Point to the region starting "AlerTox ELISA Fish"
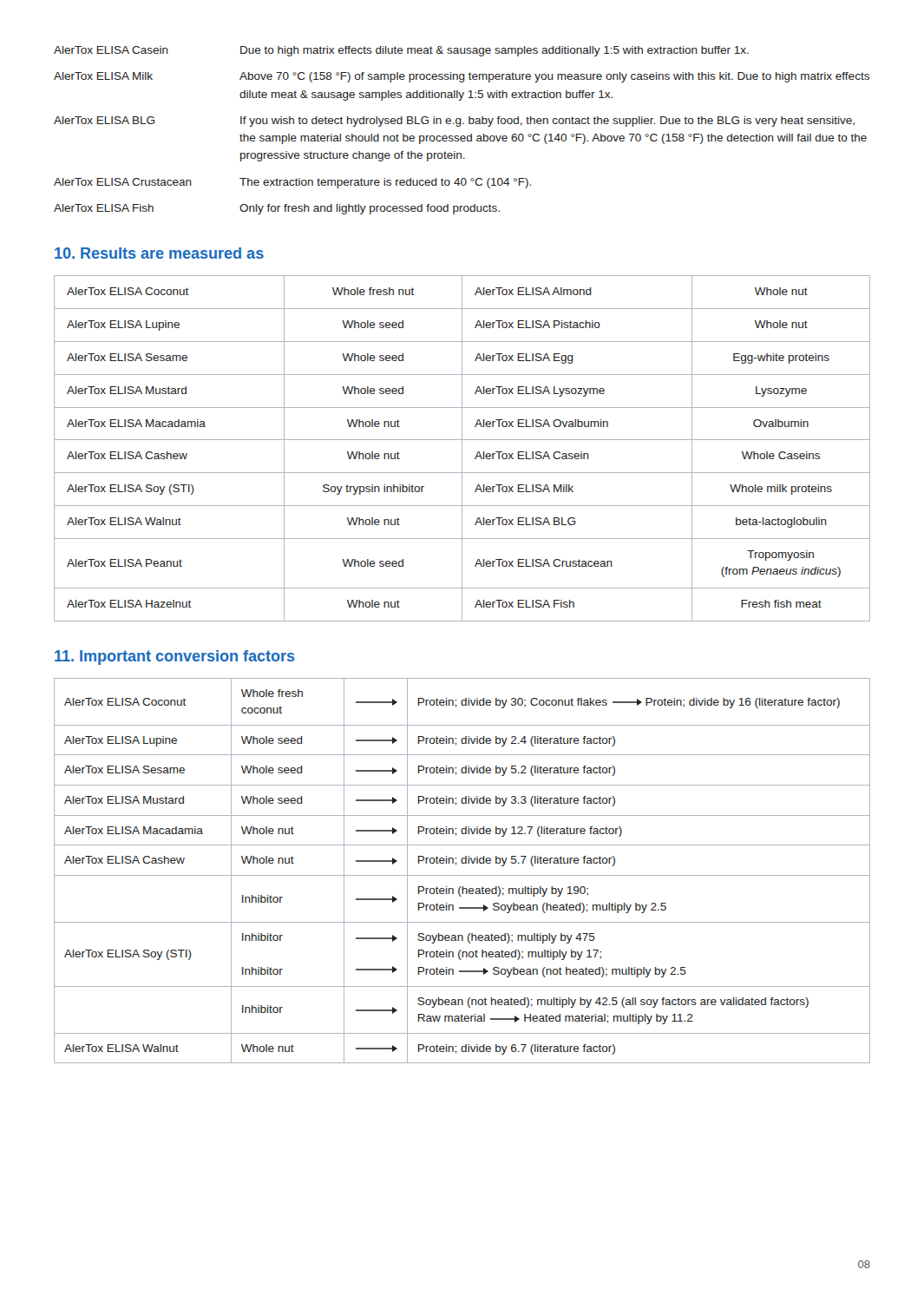924x1302 pixels. tap(462, 208)
